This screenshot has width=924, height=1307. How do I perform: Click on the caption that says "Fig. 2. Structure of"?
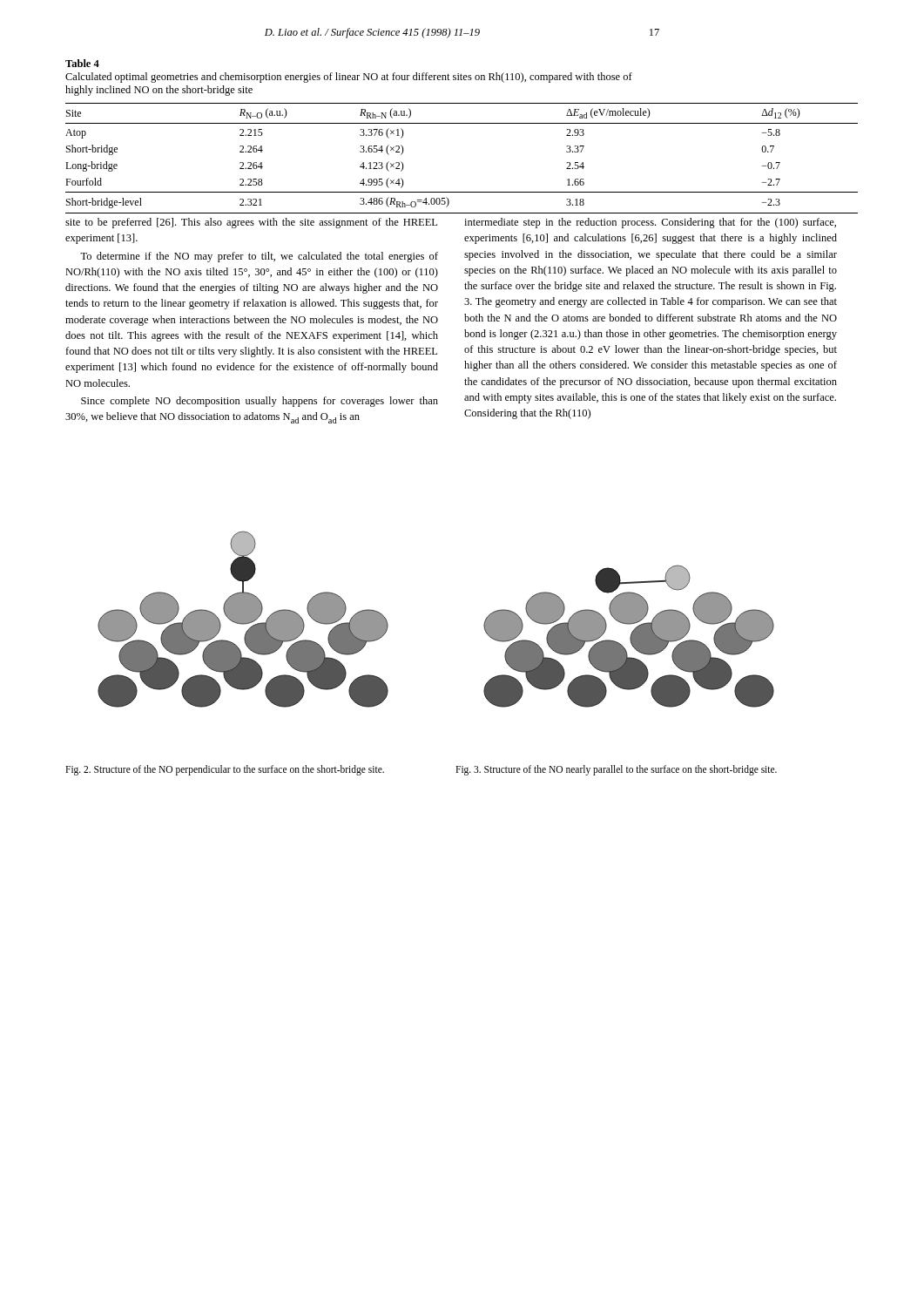[x=225, y=769]
